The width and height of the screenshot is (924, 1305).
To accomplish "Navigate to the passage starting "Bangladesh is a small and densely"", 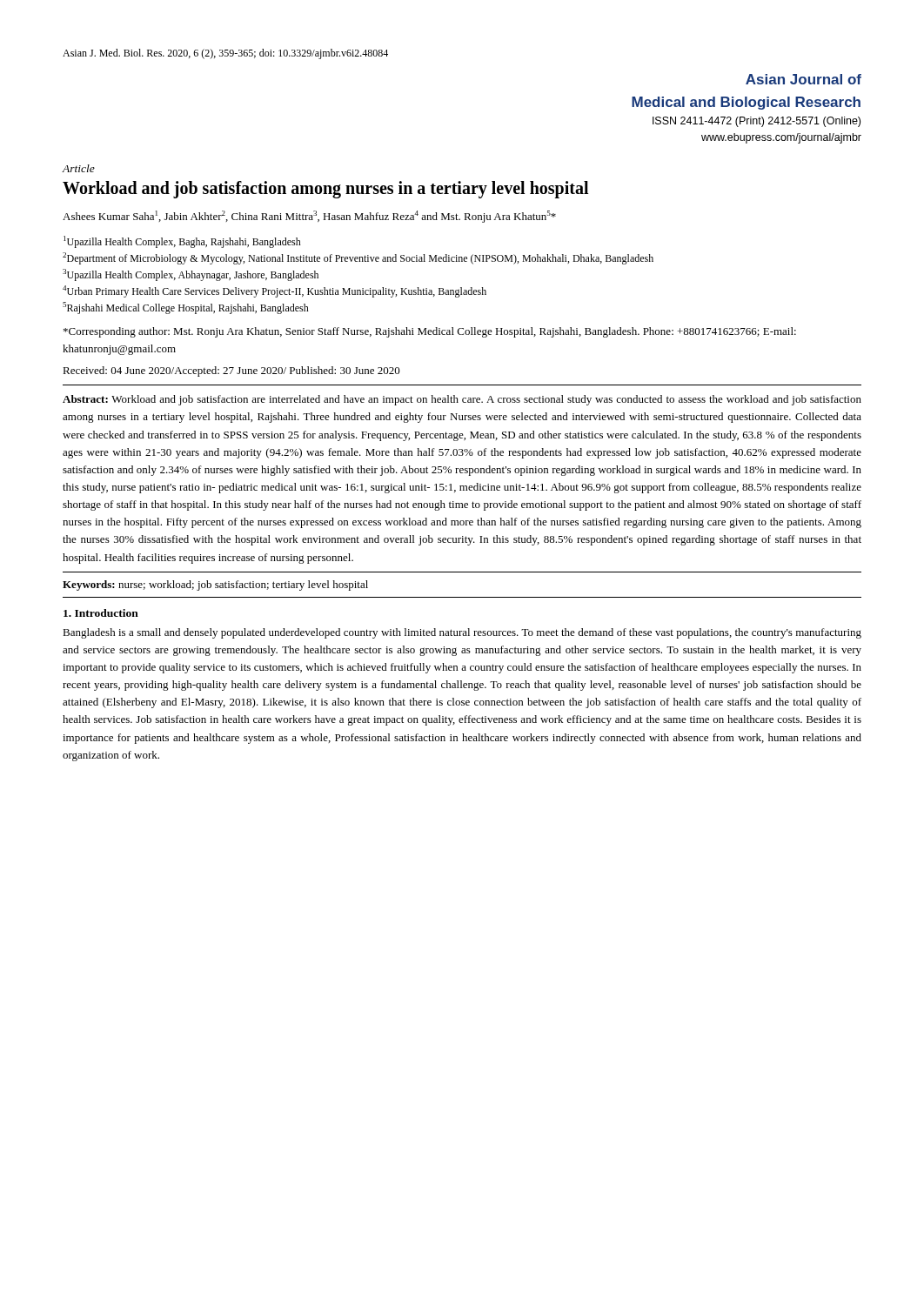I will point(462,693).
